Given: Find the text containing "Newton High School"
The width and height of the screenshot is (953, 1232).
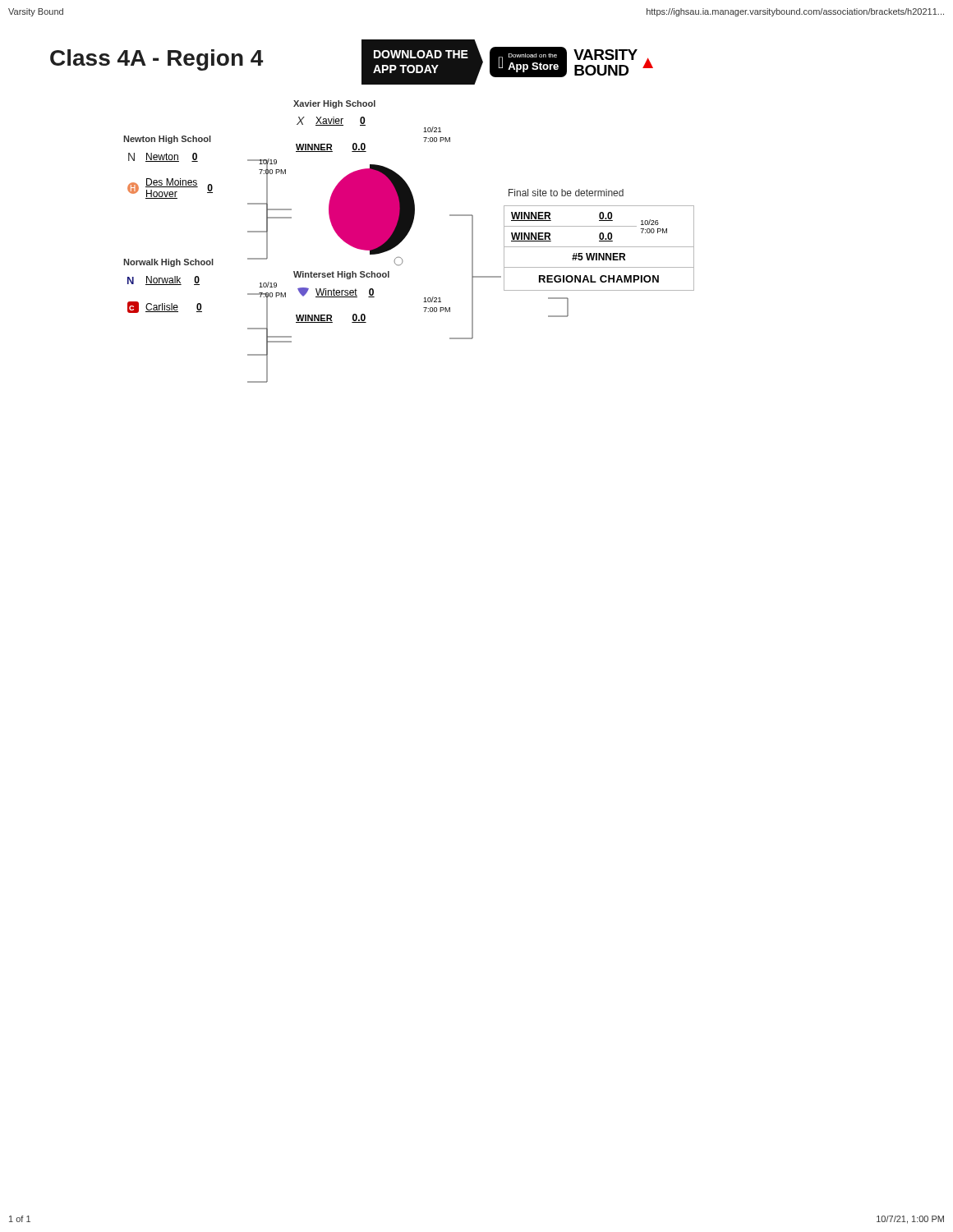Looking at the screenshot, I should tap(167, 139).
